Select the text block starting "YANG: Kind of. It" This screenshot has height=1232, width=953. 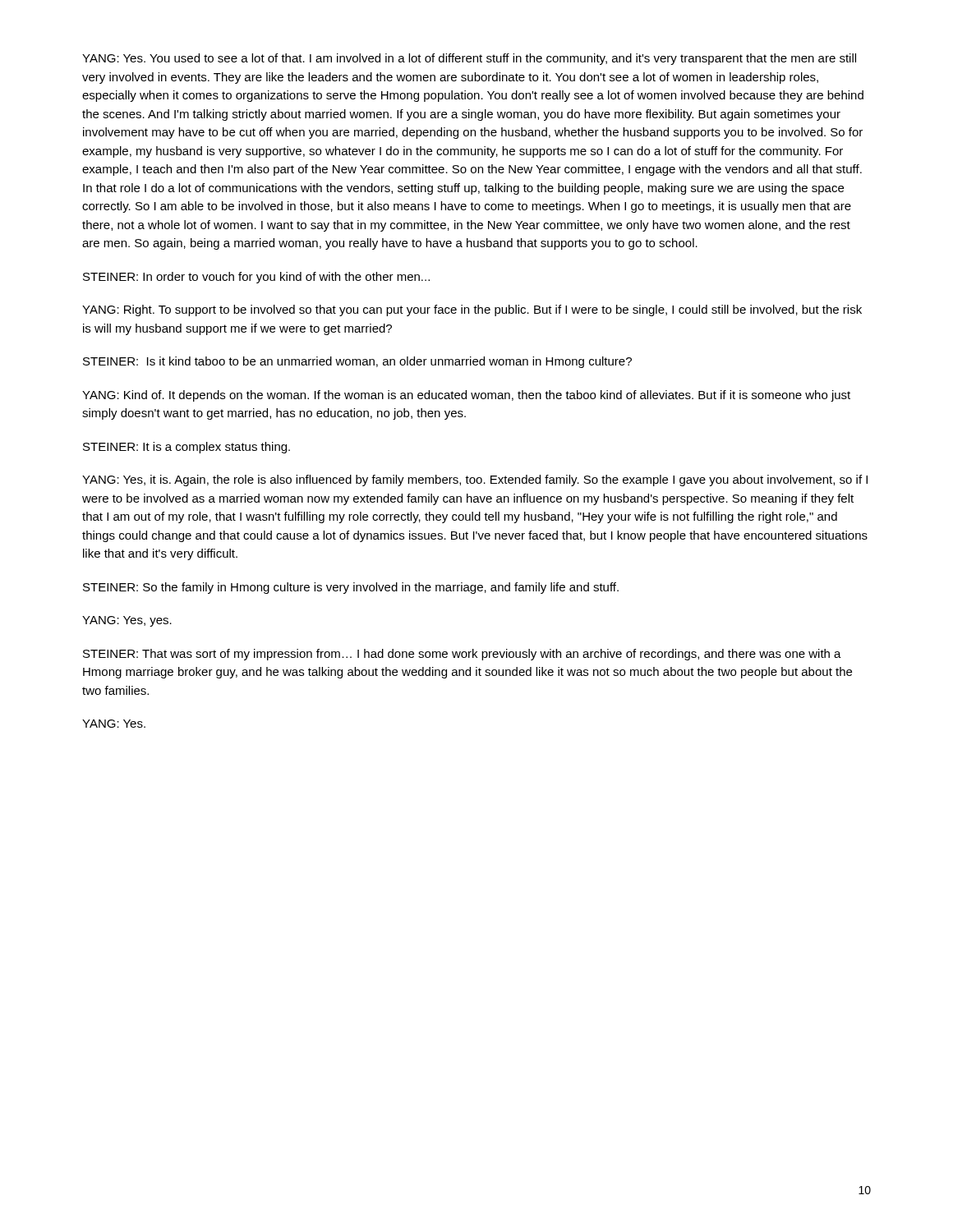pyautogui.click(x=466, y=403)
